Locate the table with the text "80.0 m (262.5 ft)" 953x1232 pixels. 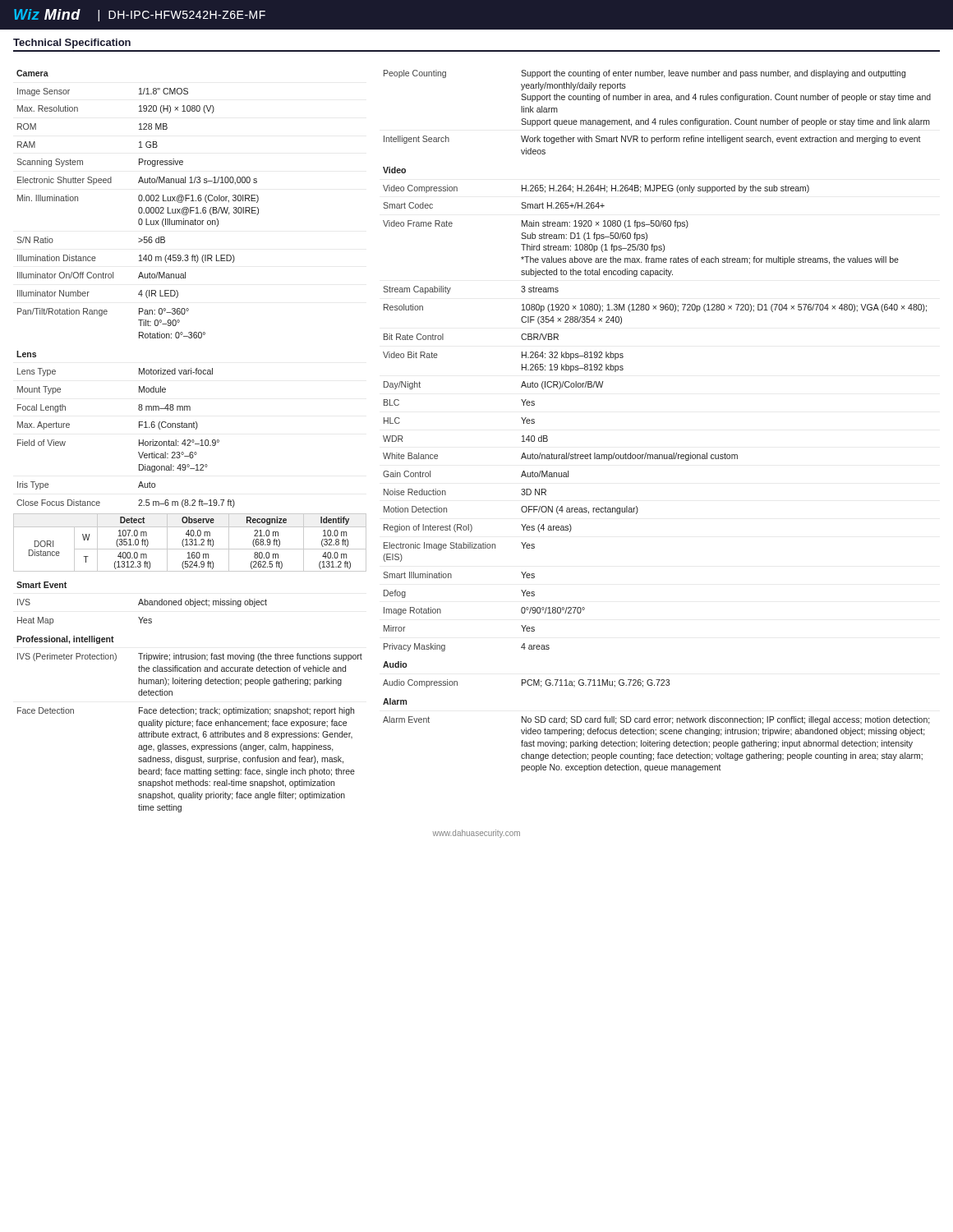point(190,542)
